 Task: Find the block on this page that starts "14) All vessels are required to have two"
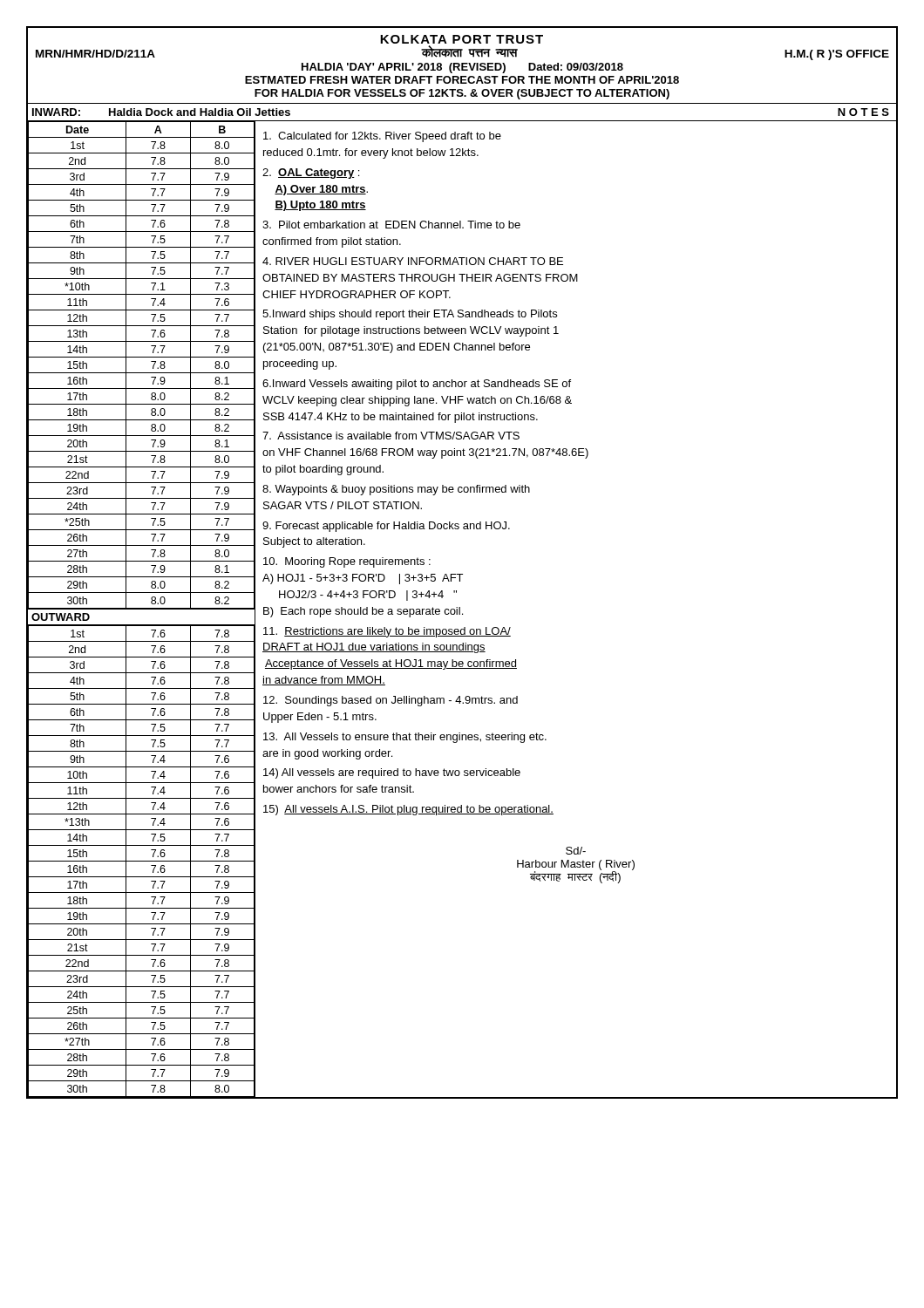392,781
